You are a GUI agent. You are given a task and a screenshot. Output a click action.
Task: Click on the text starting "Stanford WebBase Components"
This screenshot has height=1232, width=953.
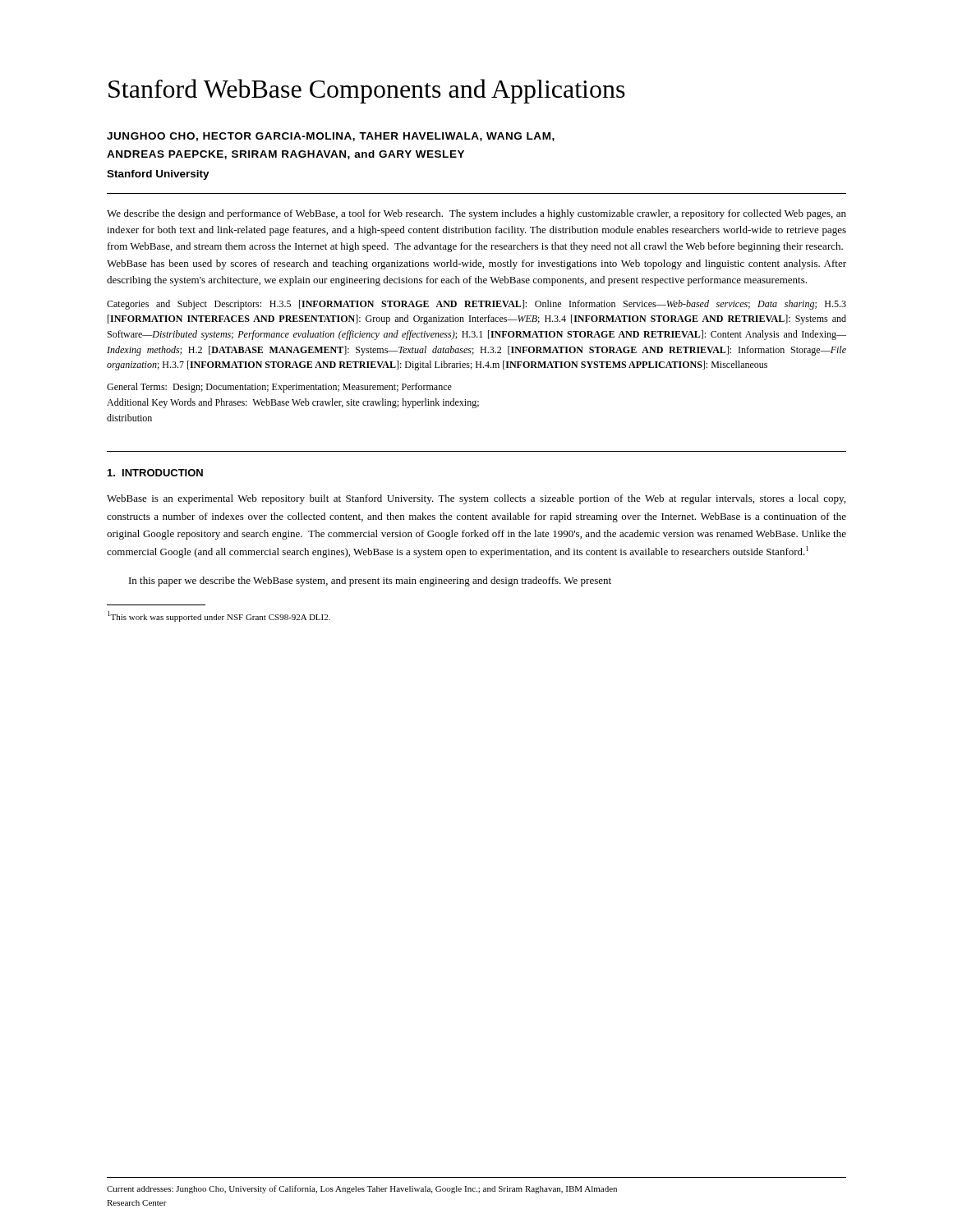tap(476, 89)
